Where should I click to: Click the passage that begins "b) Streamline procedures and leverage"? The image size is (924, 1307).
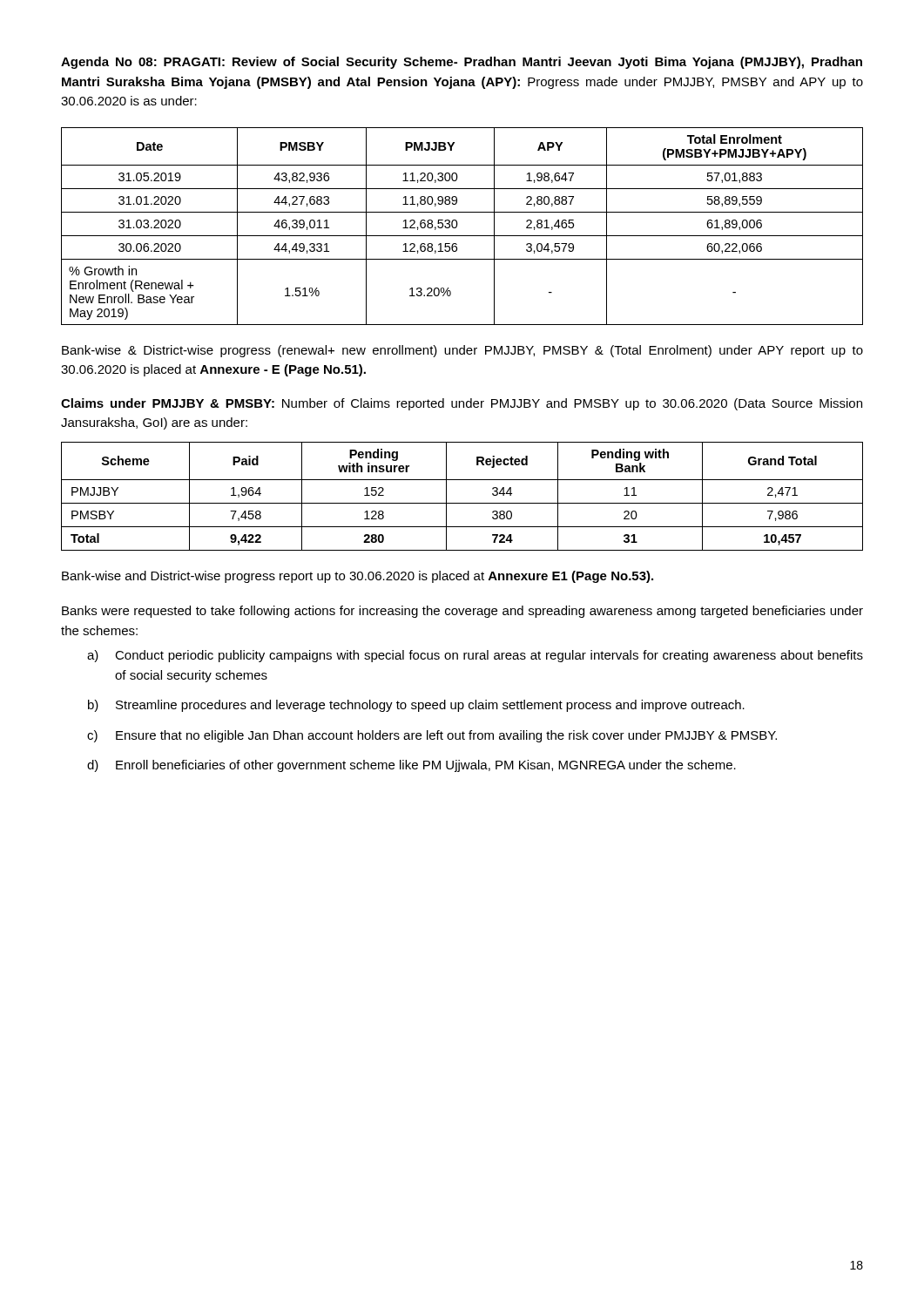click(x=416, y=705)
